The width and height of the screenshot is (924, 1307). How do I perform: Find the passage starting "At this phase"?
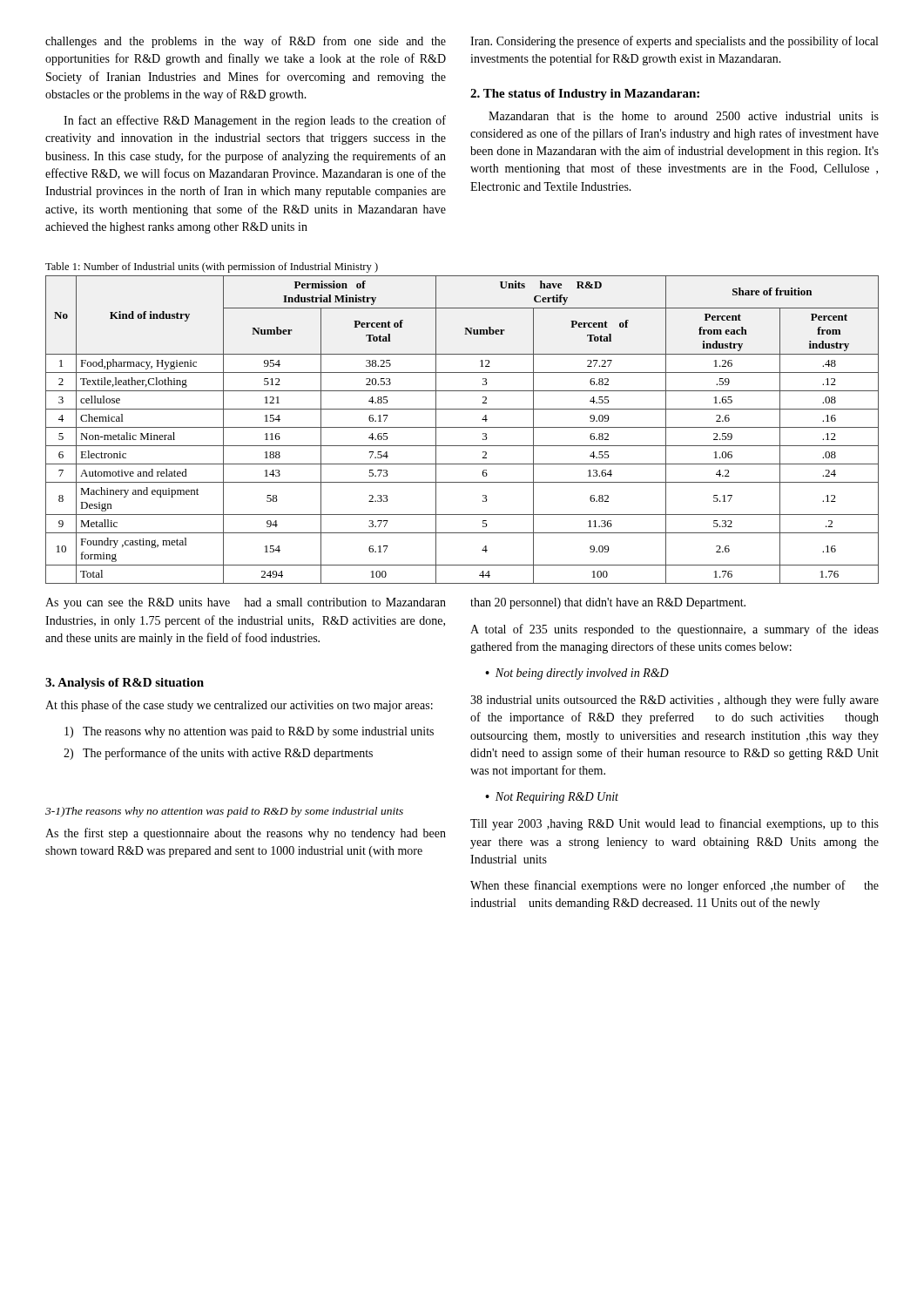click(246, 706)
